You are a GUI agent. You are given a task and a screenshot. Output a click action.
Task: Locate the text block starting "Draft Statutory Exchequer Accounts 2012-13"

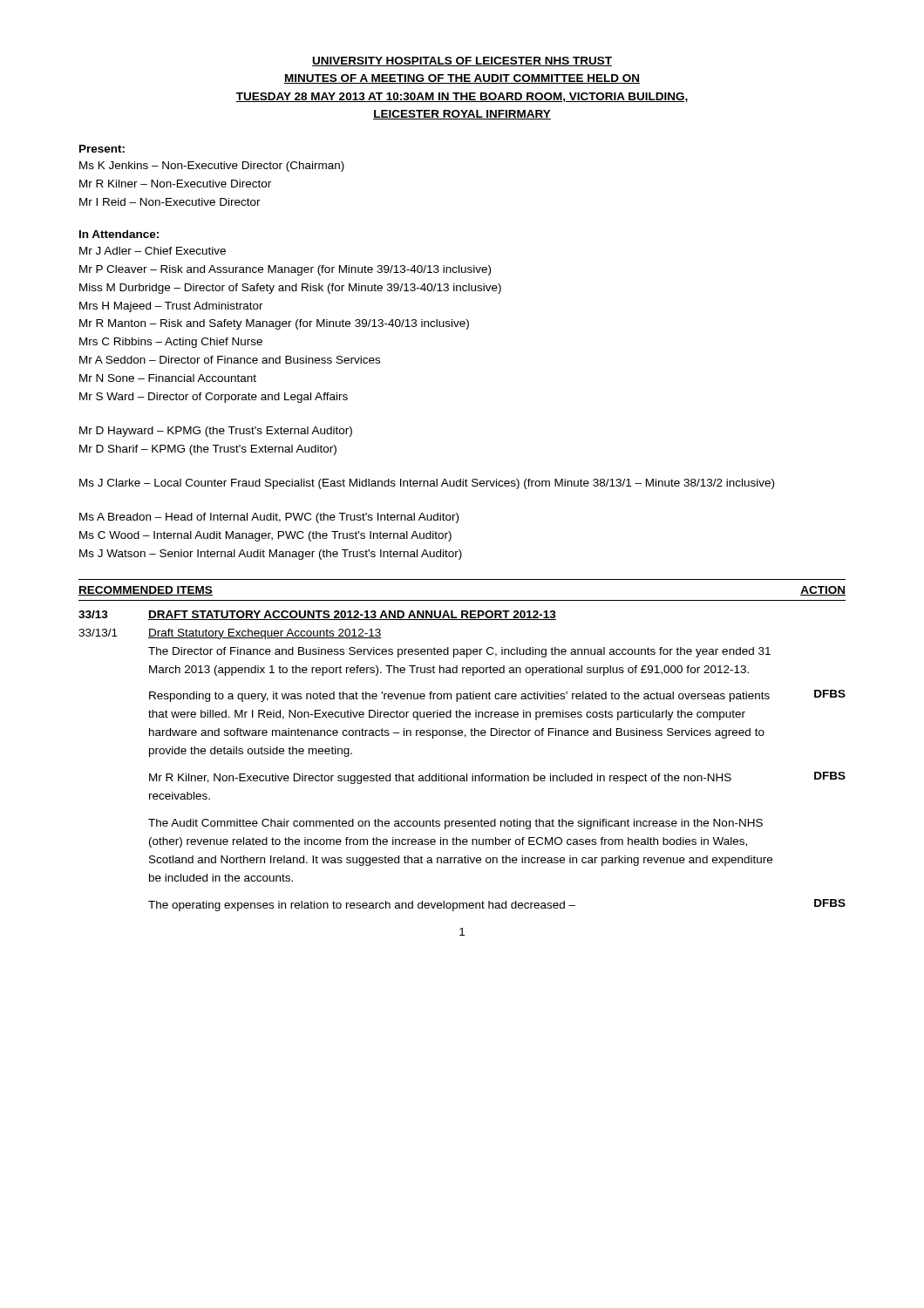[265, 632]
